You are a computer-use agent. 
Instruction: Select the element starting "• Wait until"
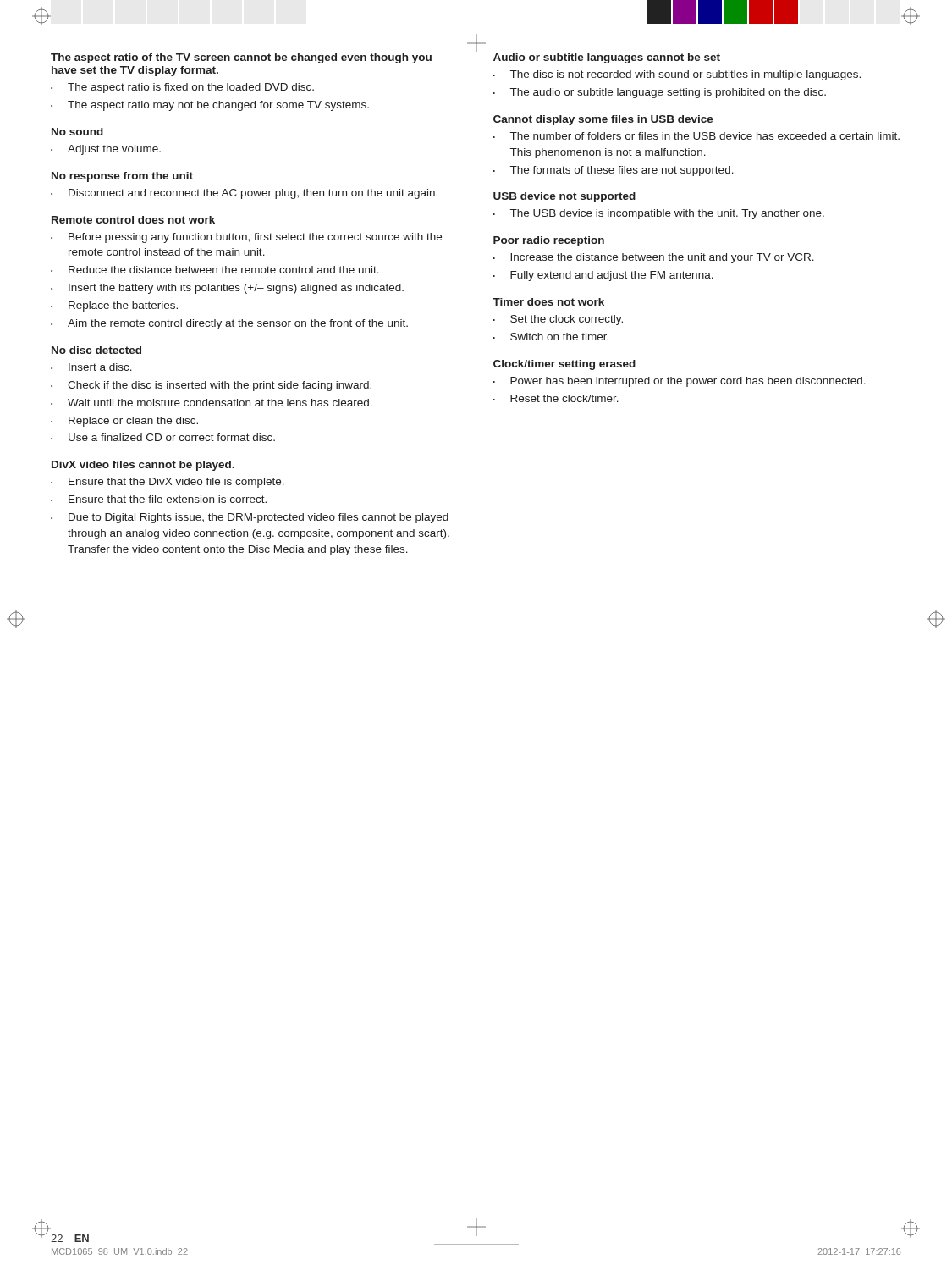click(212, 403)
